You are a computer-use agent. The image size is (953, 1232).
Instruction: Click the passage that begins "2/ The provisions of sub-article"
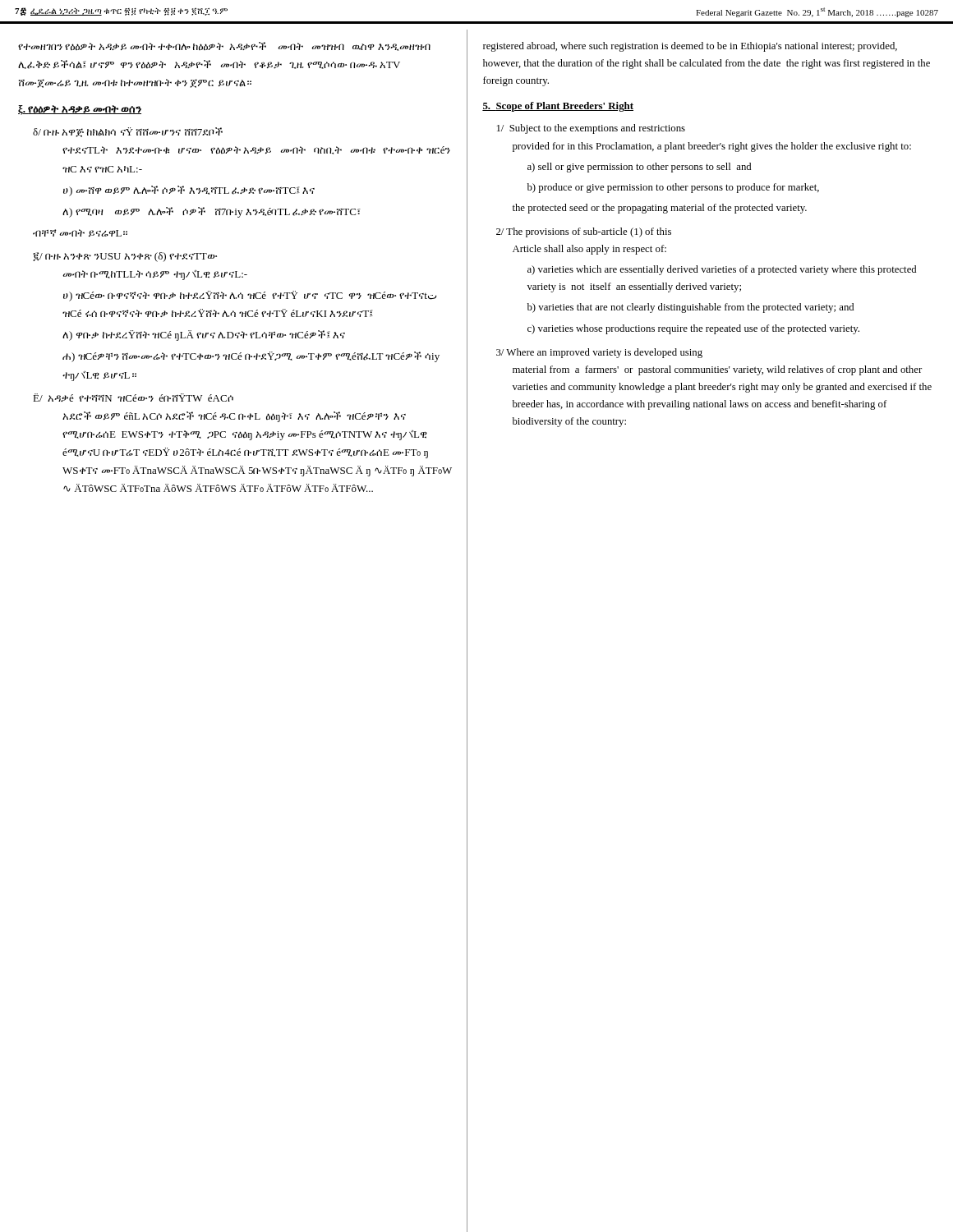click(x=715, y=280)
